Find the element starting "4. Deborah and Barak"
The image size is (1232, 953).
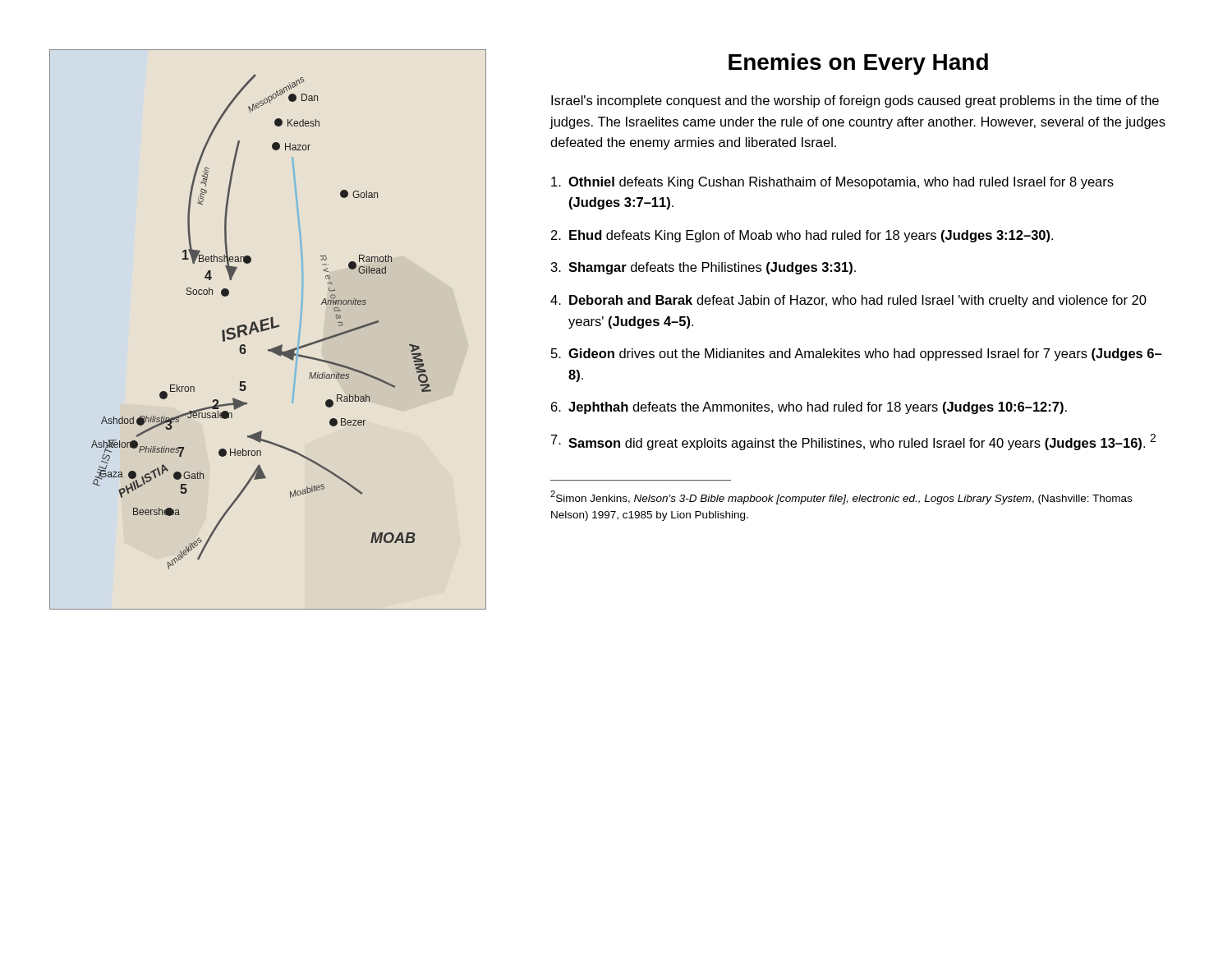tap(858, 311)
